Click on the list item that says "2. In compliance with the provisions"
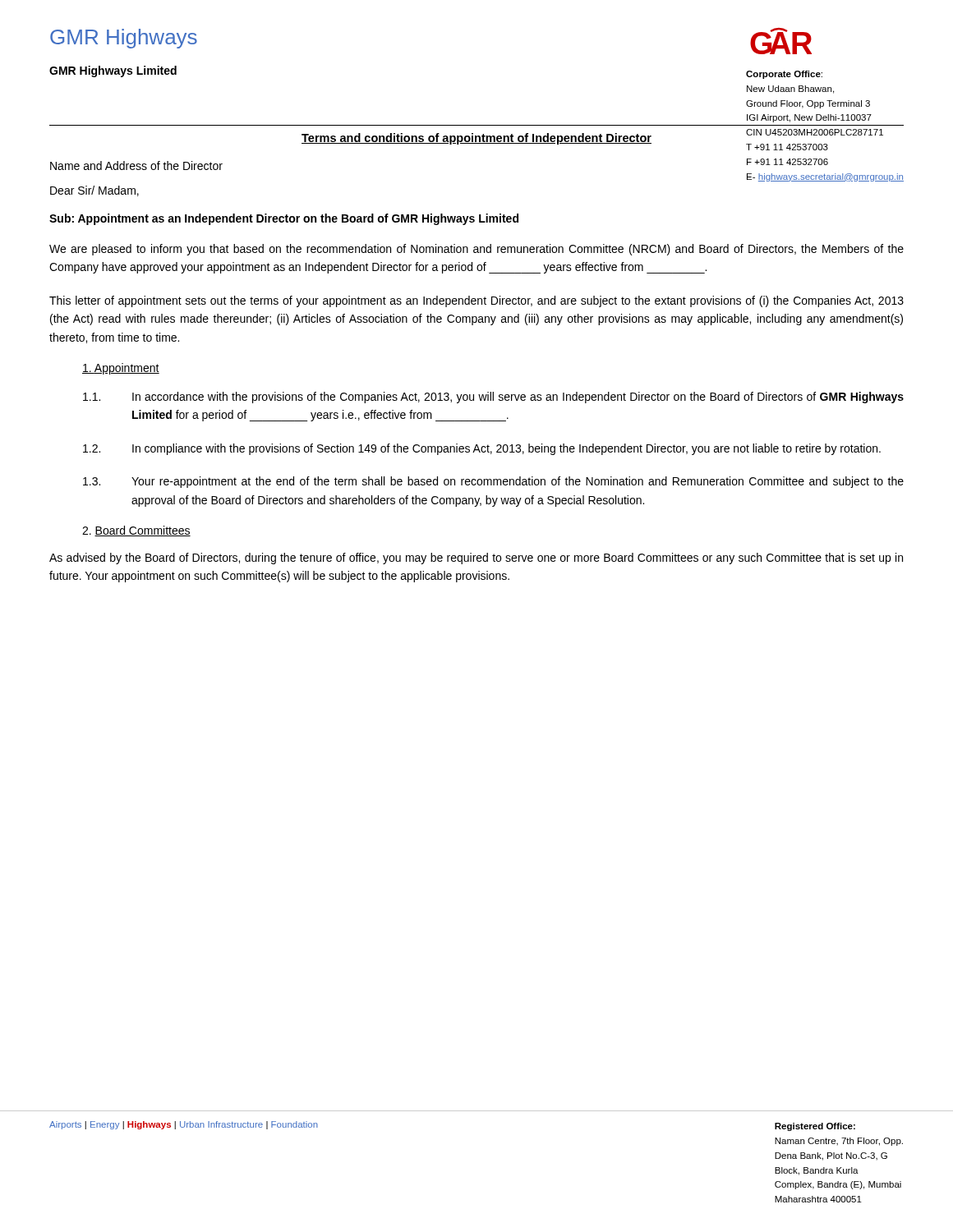The width and height of the screenshot is (953, 1232). (493, 448)
